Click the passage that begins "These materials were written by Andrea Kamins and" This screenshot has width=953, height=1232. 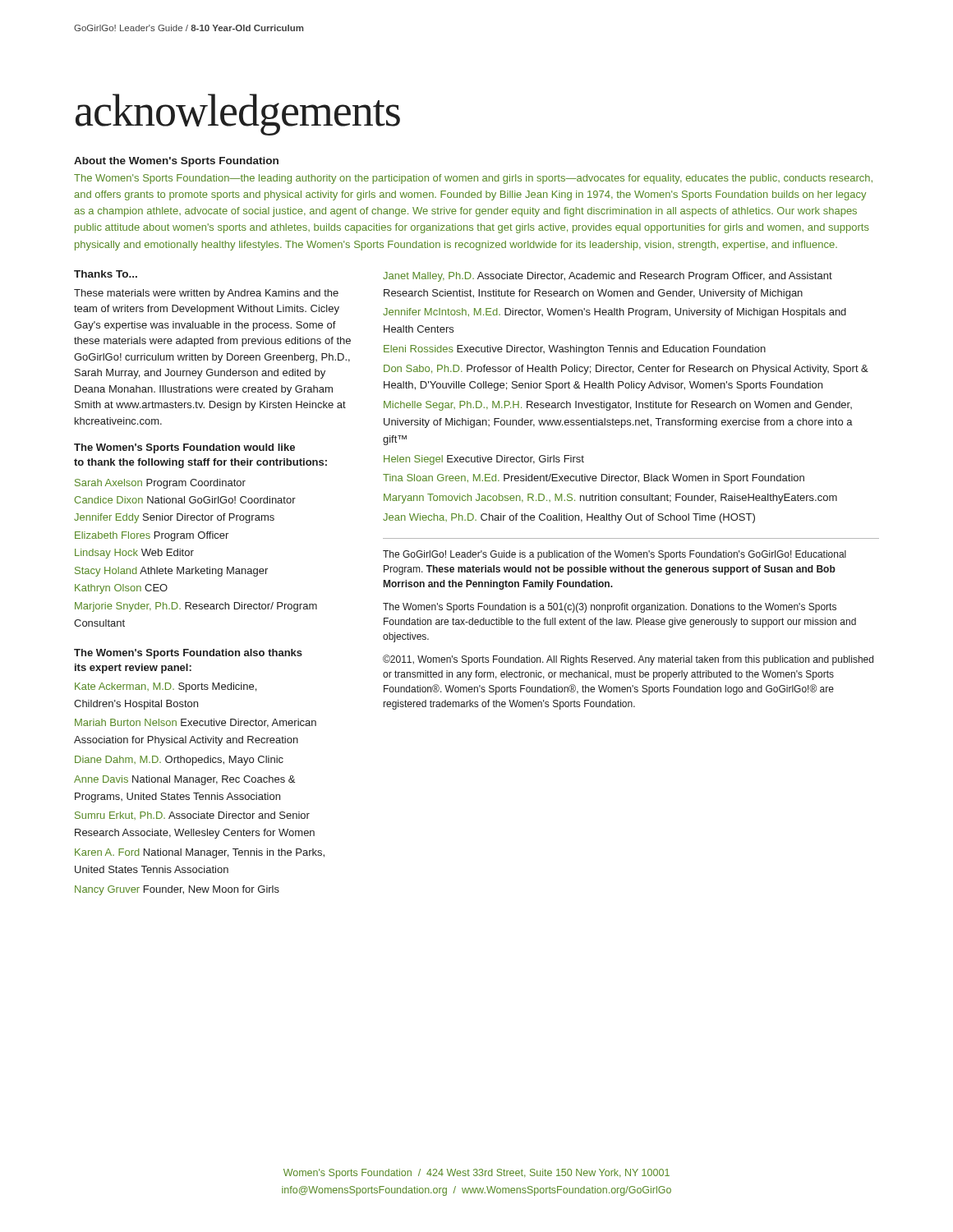tap(213, 357)
